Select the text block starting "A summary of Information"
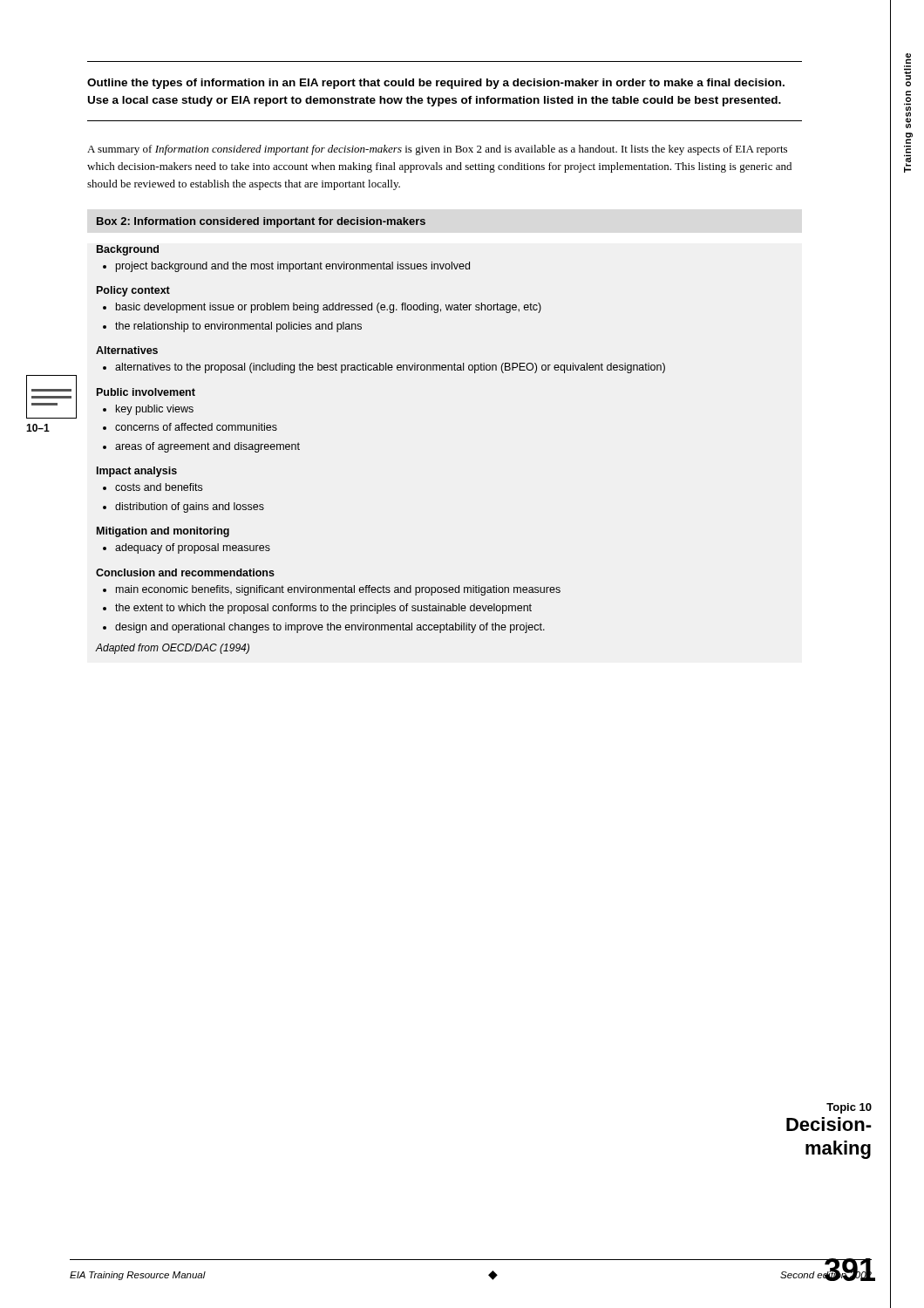 point(440,166)
